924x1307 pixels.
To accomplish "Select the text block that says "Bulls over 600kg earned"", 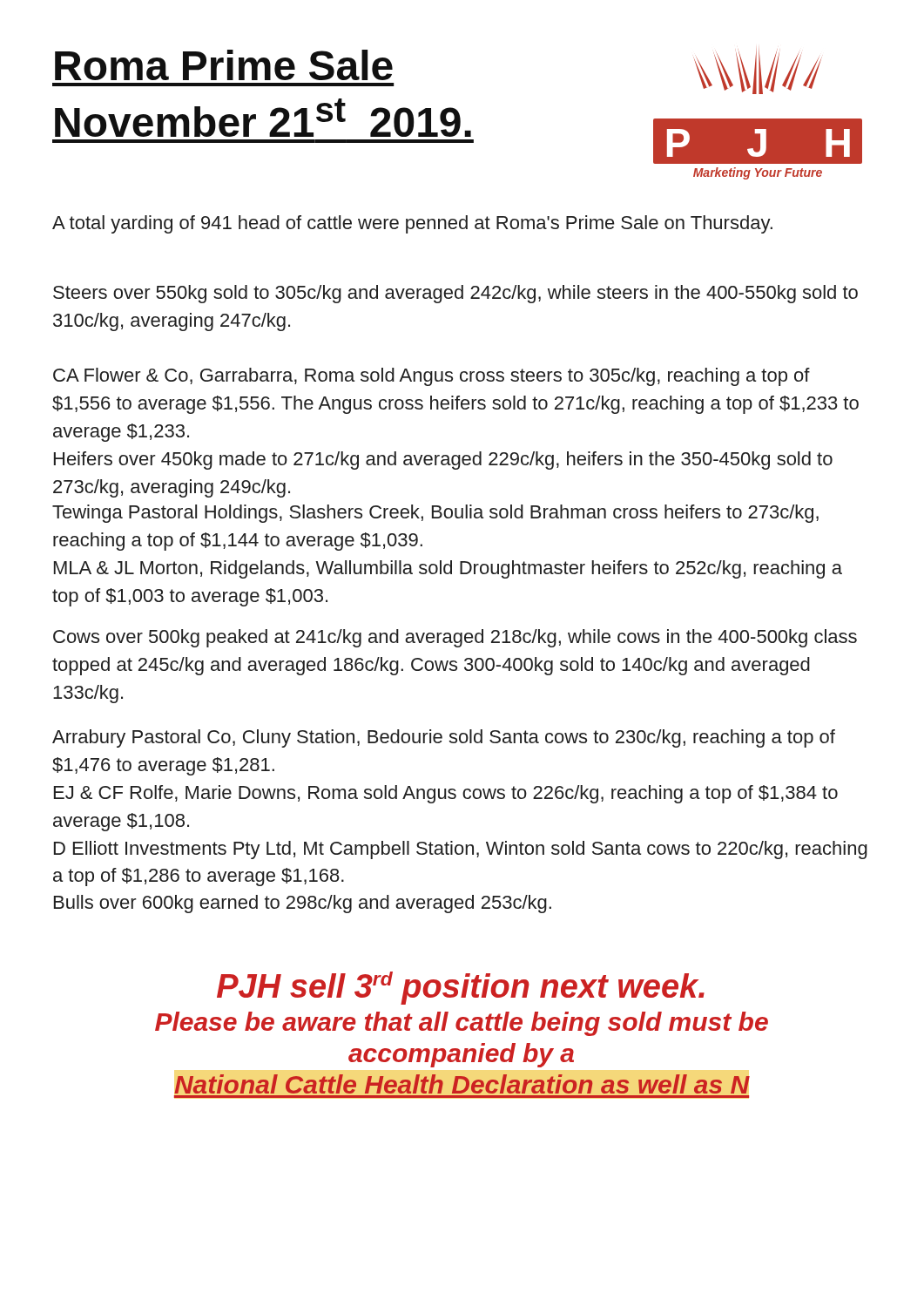I will (x=303, y=902).
